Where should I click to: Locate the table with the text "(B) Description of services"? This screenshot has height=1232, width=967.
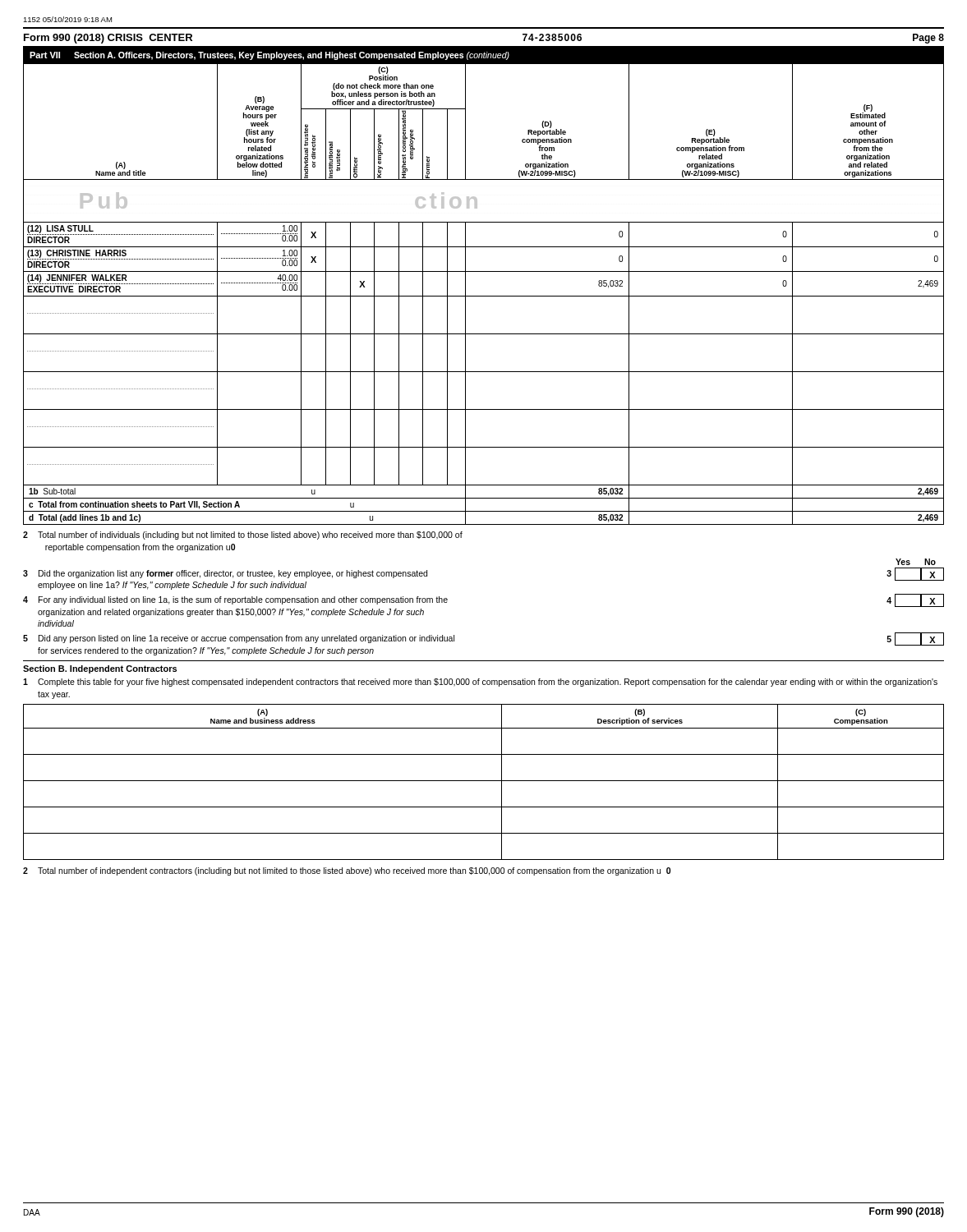(x=484, y=782)
